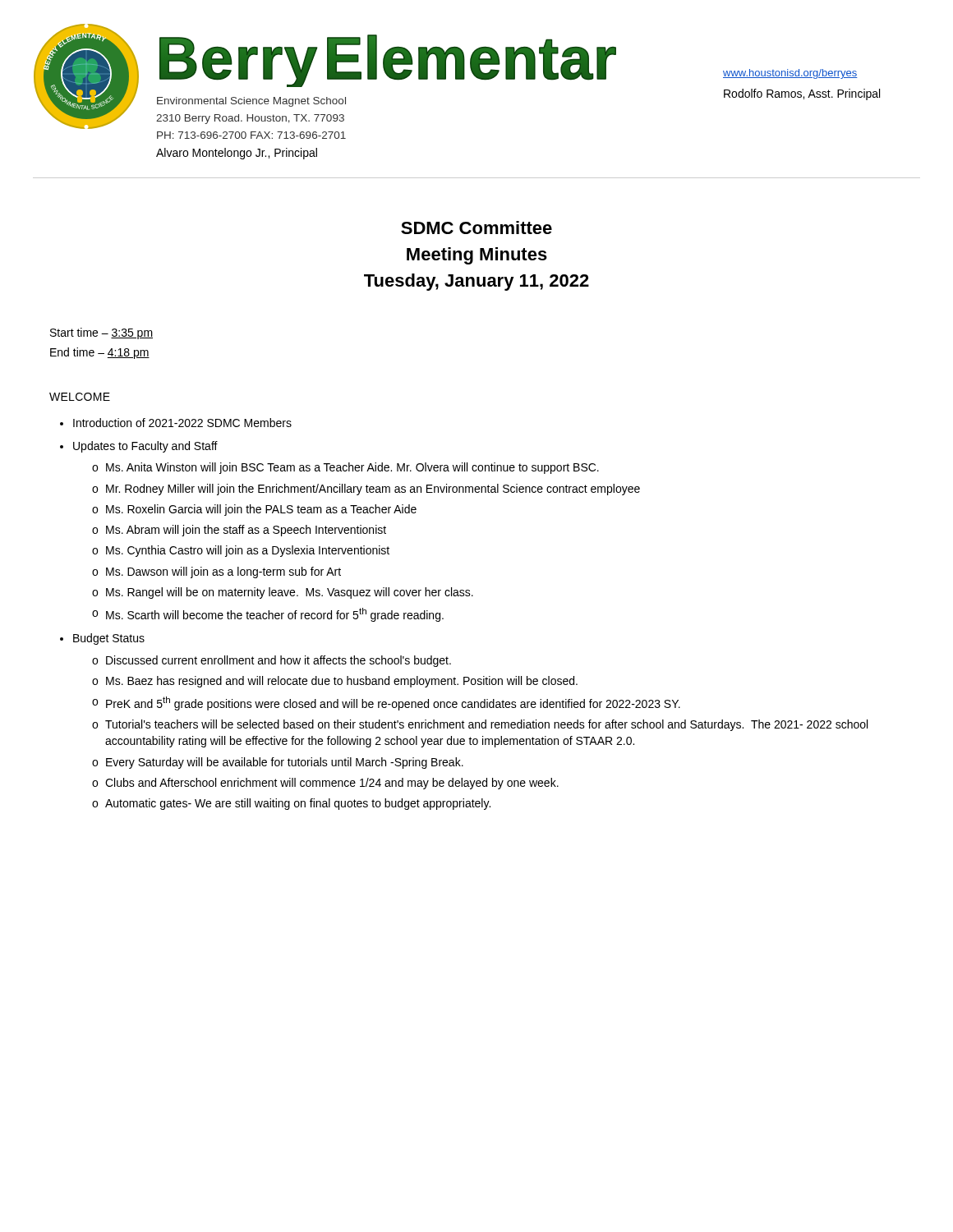Image resolution: width=953 pixels, height=1232 pixels.
Task: Point to the block beginning "Ms. Baez has resigned and will relocate due"
Action: click(342, 681)
